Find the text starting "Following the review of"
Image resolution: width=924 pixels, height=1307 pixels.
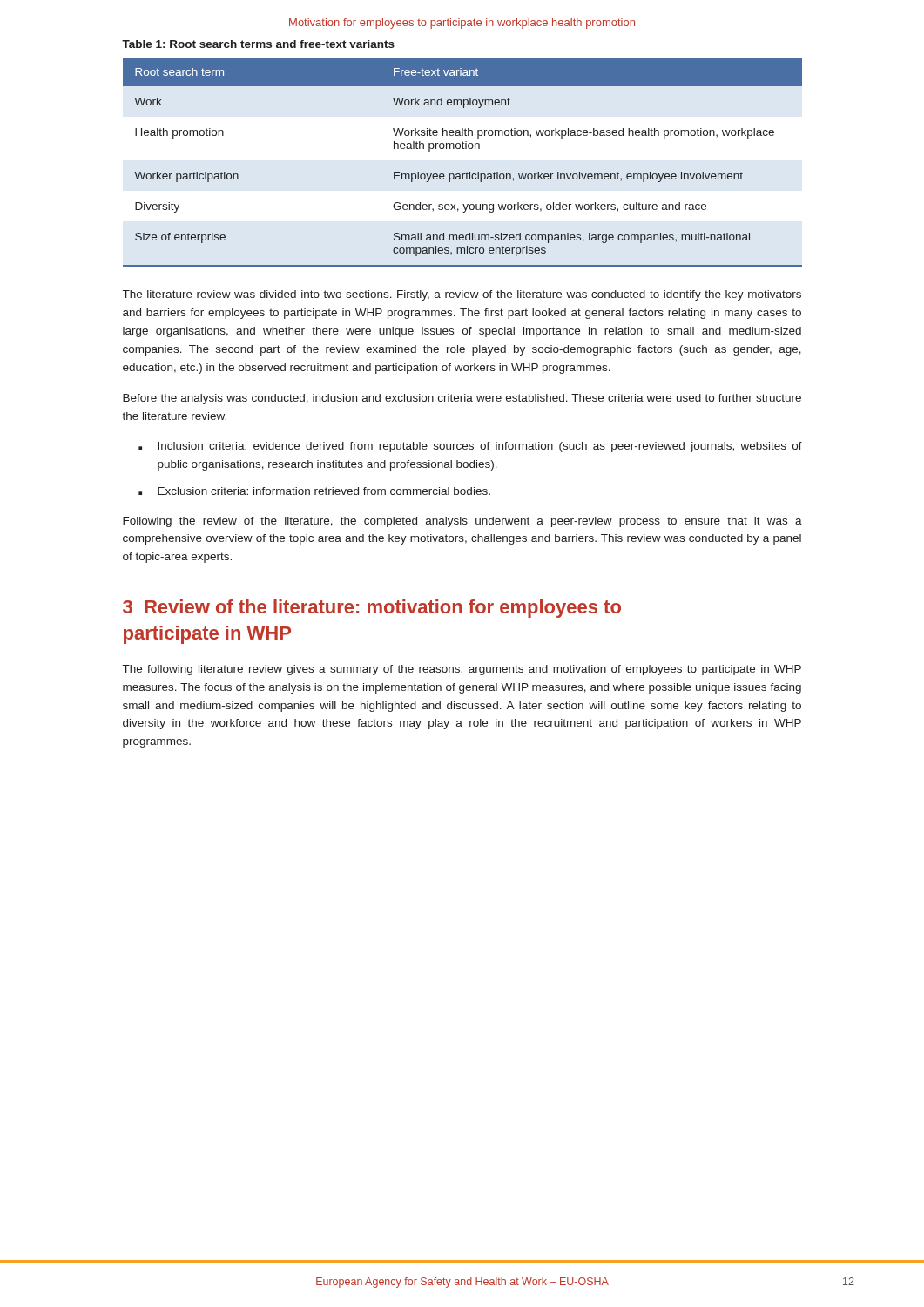click(462, 538)
